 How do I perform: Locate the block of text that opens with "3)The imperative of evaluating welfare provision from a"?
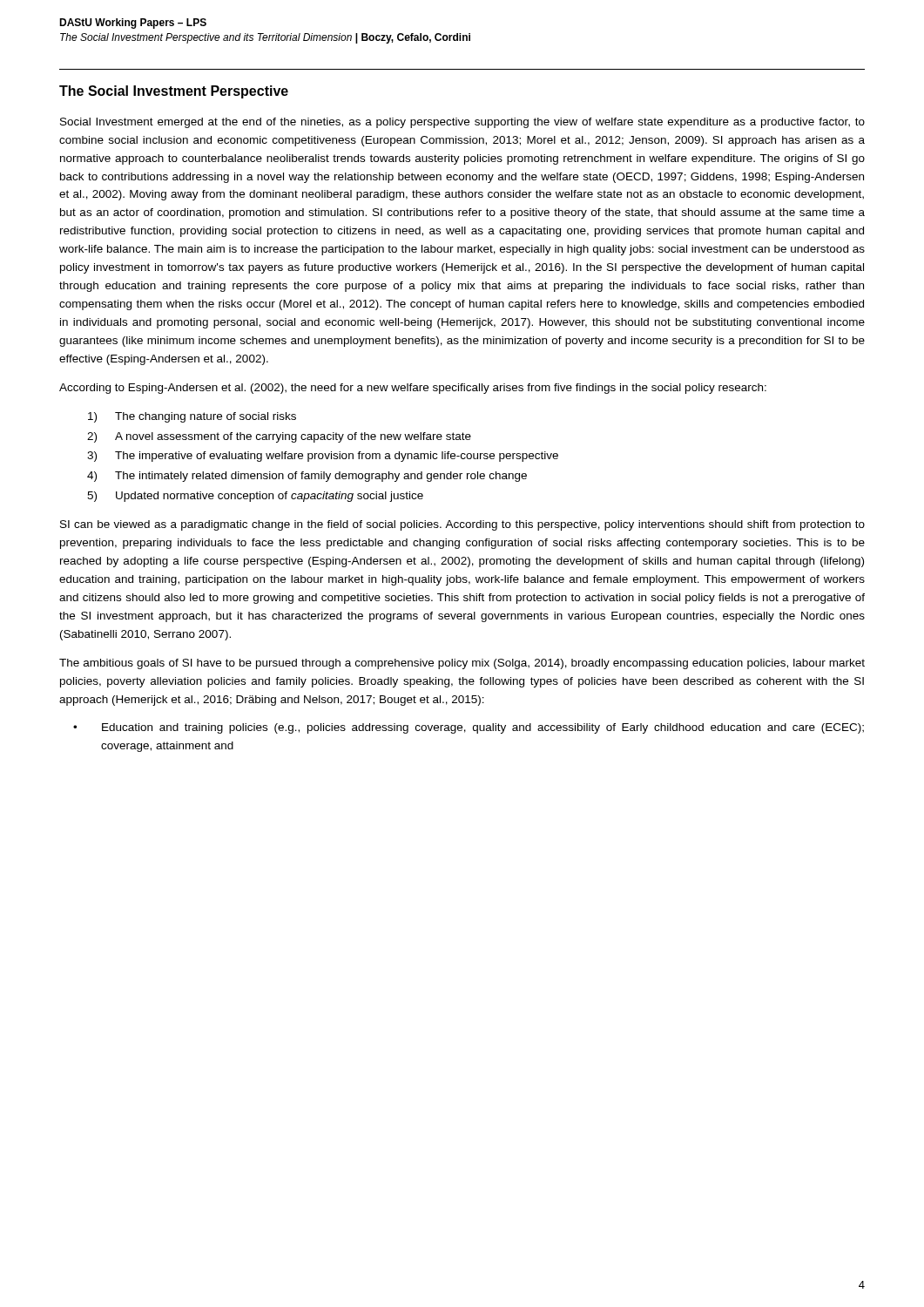(x=462, y=457)
